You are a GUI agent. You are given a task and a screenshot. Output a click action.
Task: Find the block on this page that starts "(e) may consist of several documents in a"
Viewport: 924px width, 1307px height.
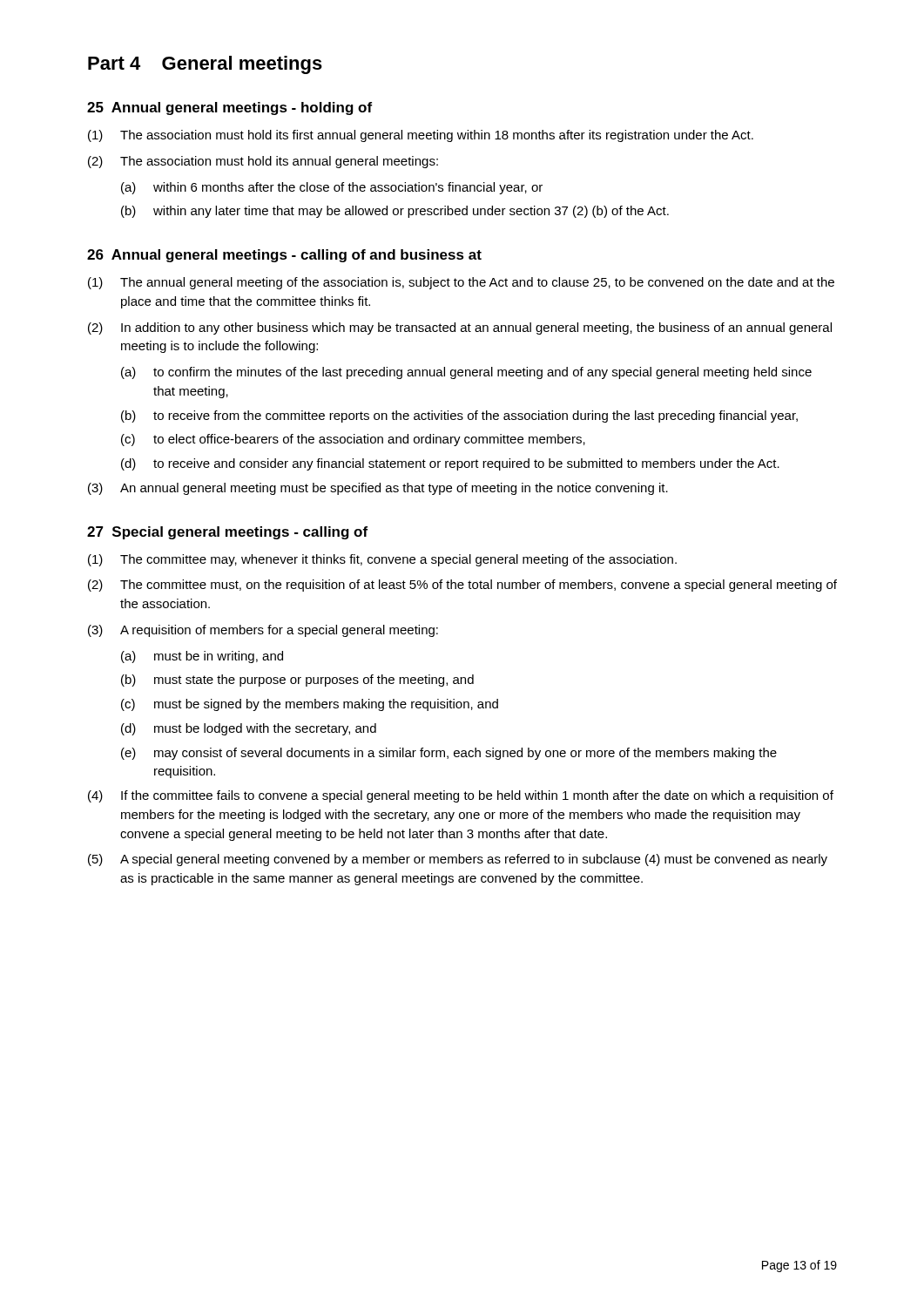click(479, 762)
